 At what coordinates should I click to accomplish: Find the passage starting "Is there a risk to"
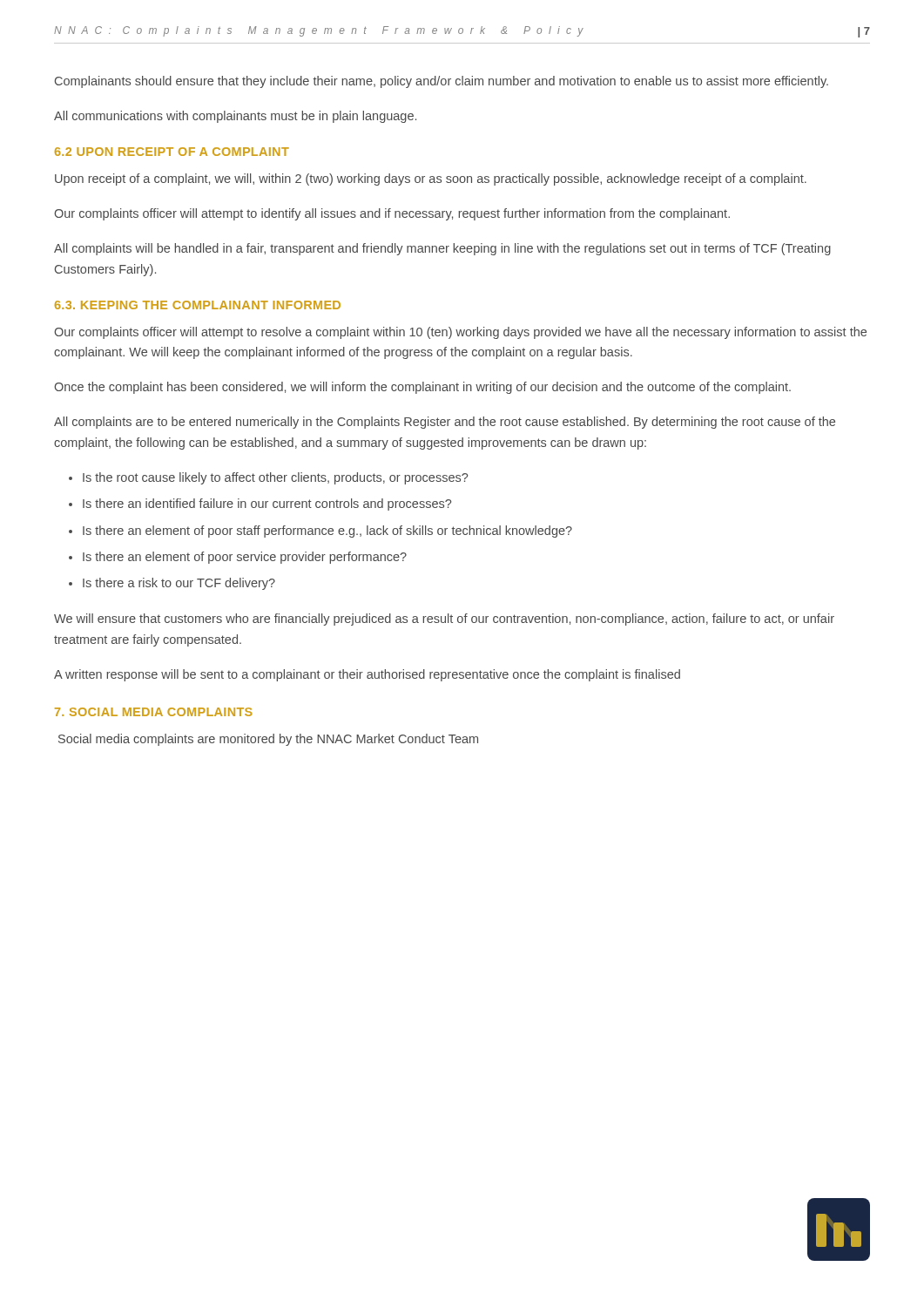(179, 583)
